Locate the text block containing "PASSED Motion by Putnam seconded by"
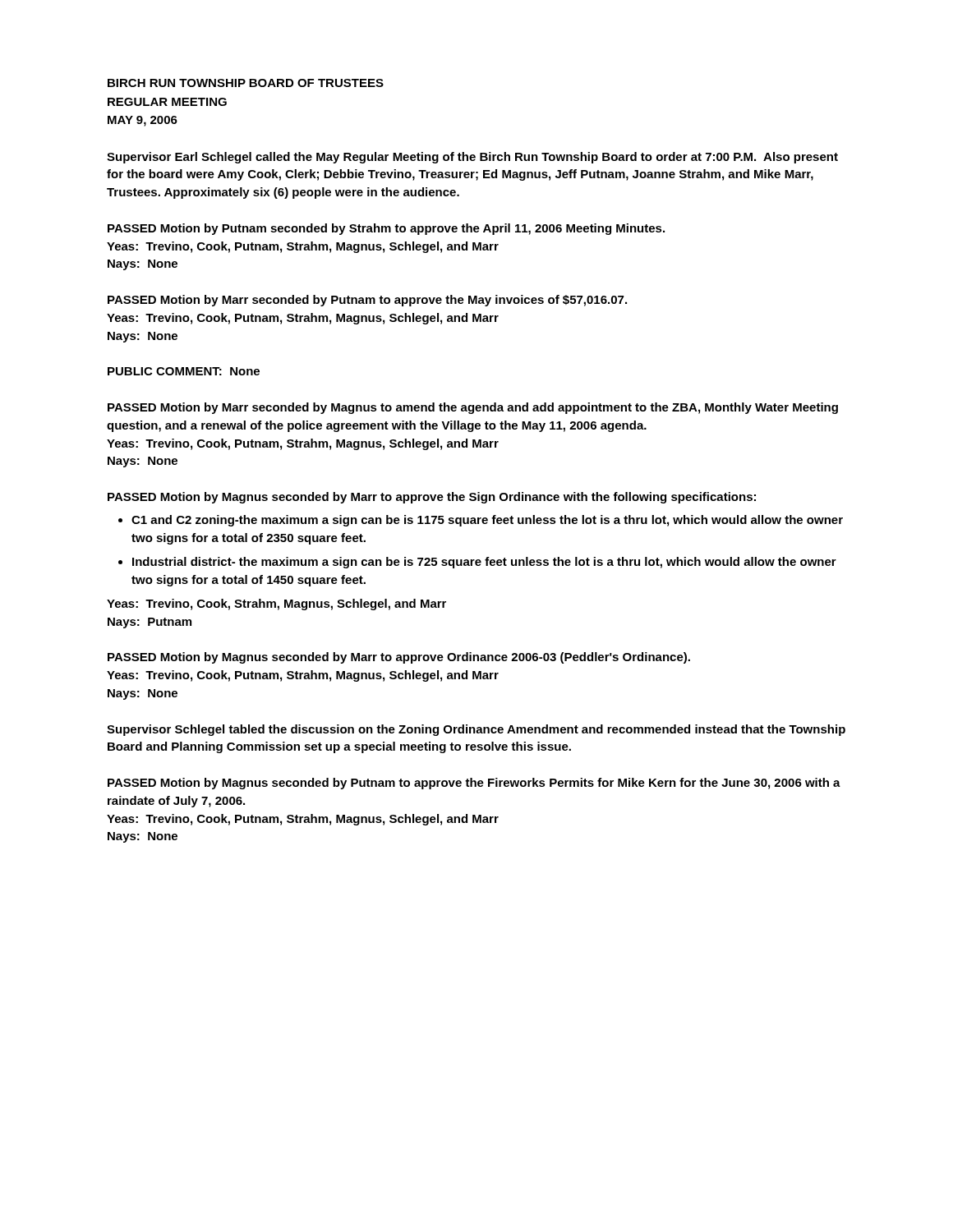 pyautogui.click(x=476, y=246)
